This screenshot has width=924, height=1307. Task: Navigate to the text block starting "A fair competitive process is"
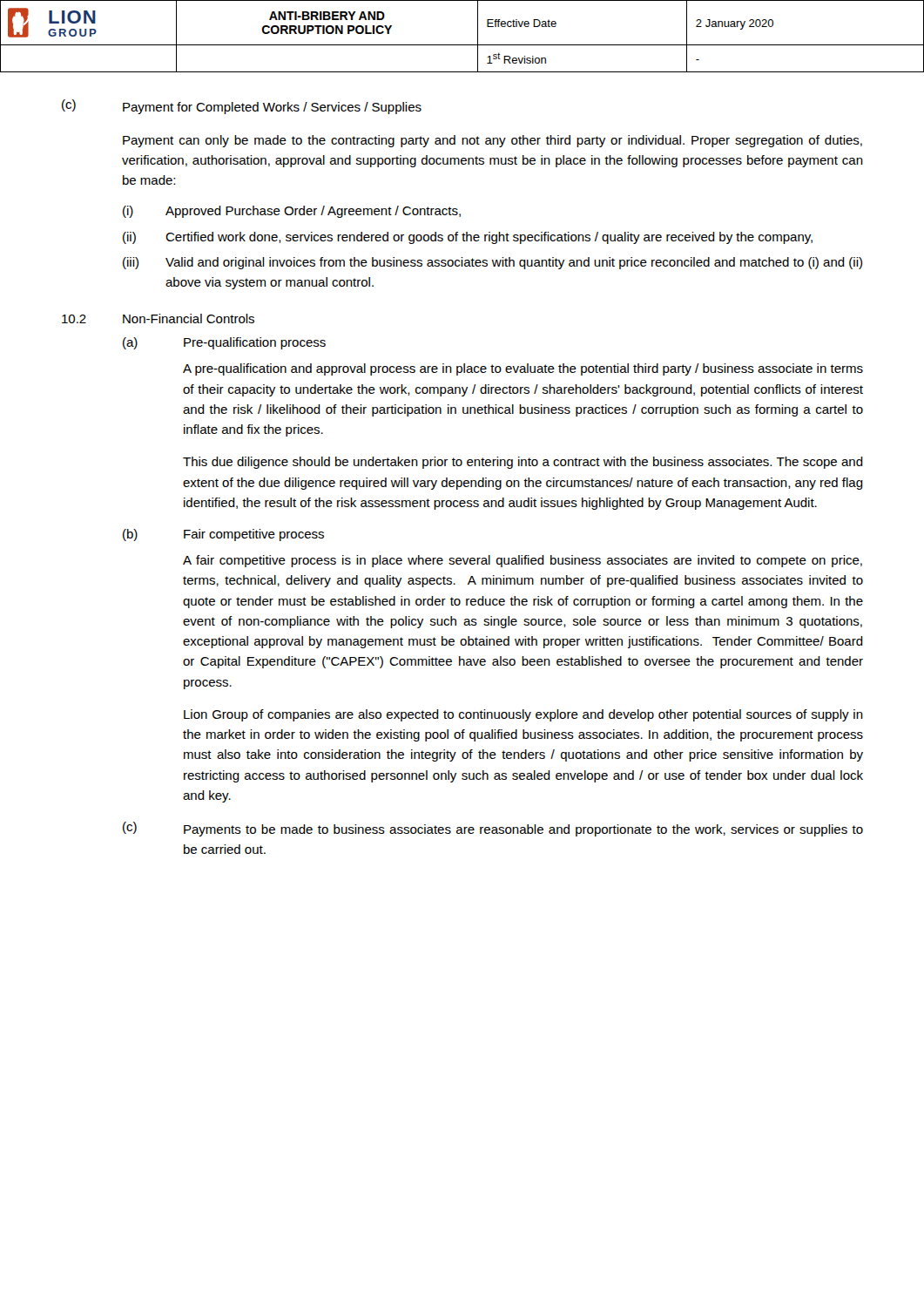[x=523, y=621]
